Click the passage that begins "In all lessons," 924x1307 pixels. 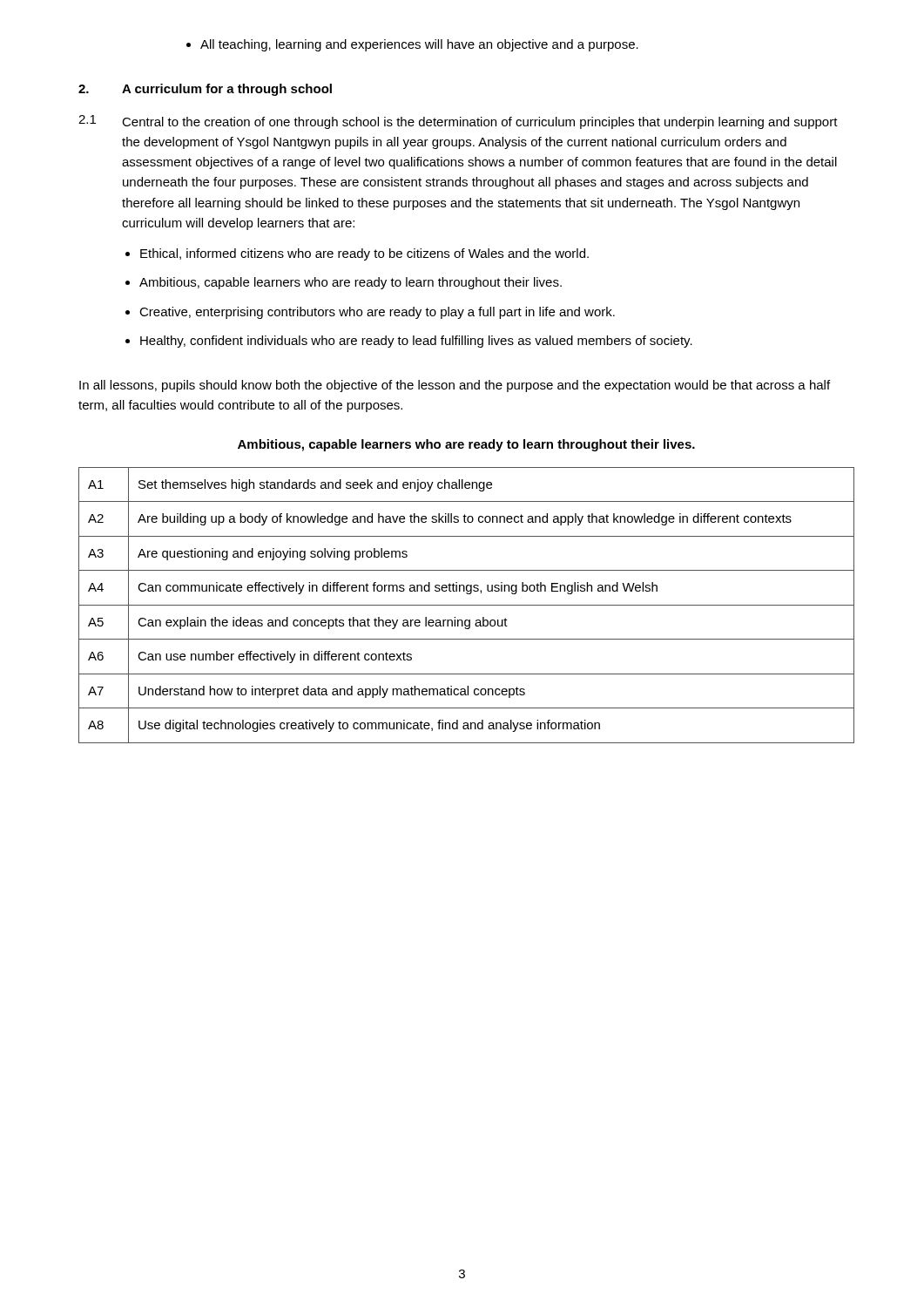(454, 395)
